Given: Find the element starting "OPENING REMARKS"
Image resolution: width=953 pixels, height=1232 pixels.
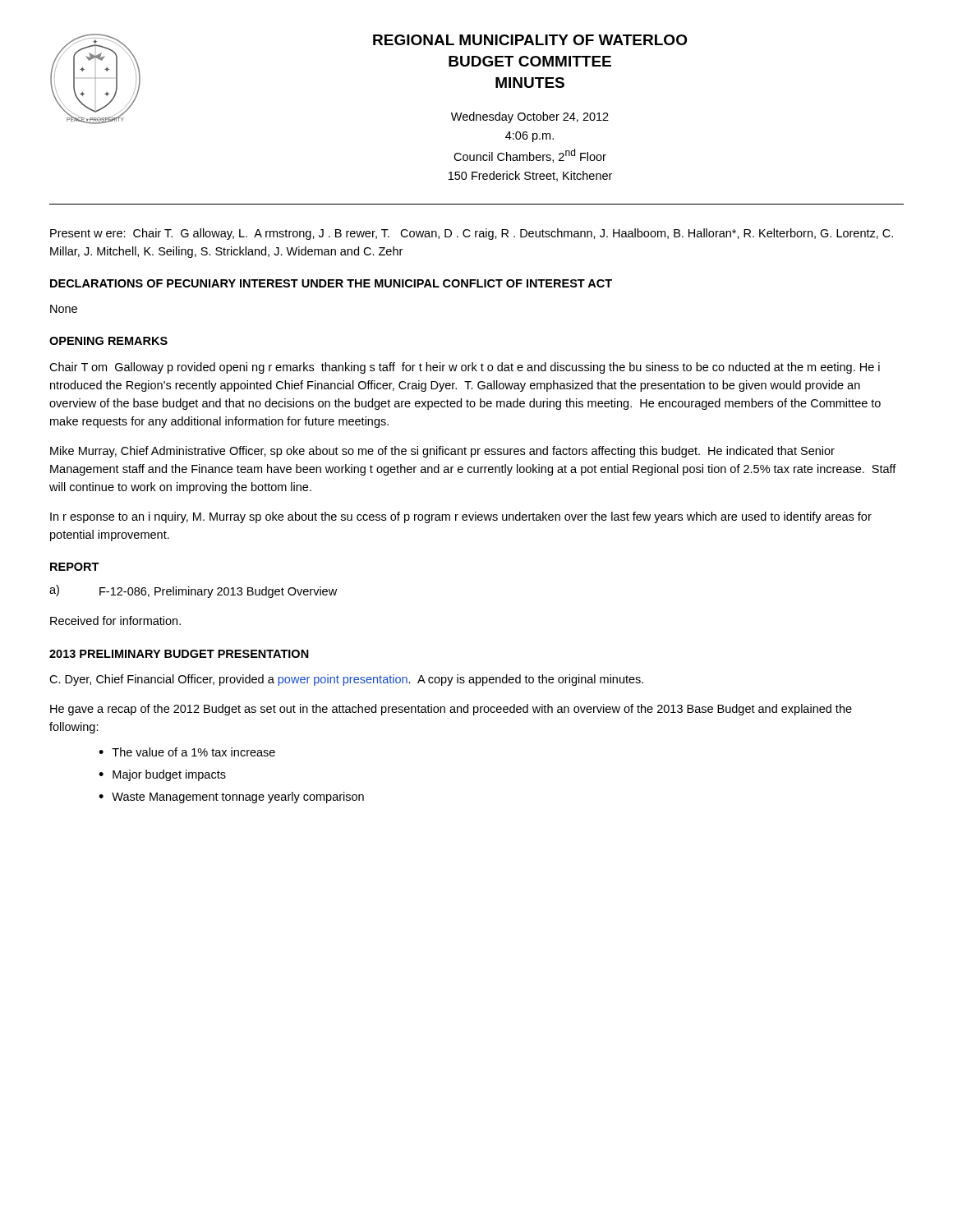Looking at the screenshot, I should 109,341.
